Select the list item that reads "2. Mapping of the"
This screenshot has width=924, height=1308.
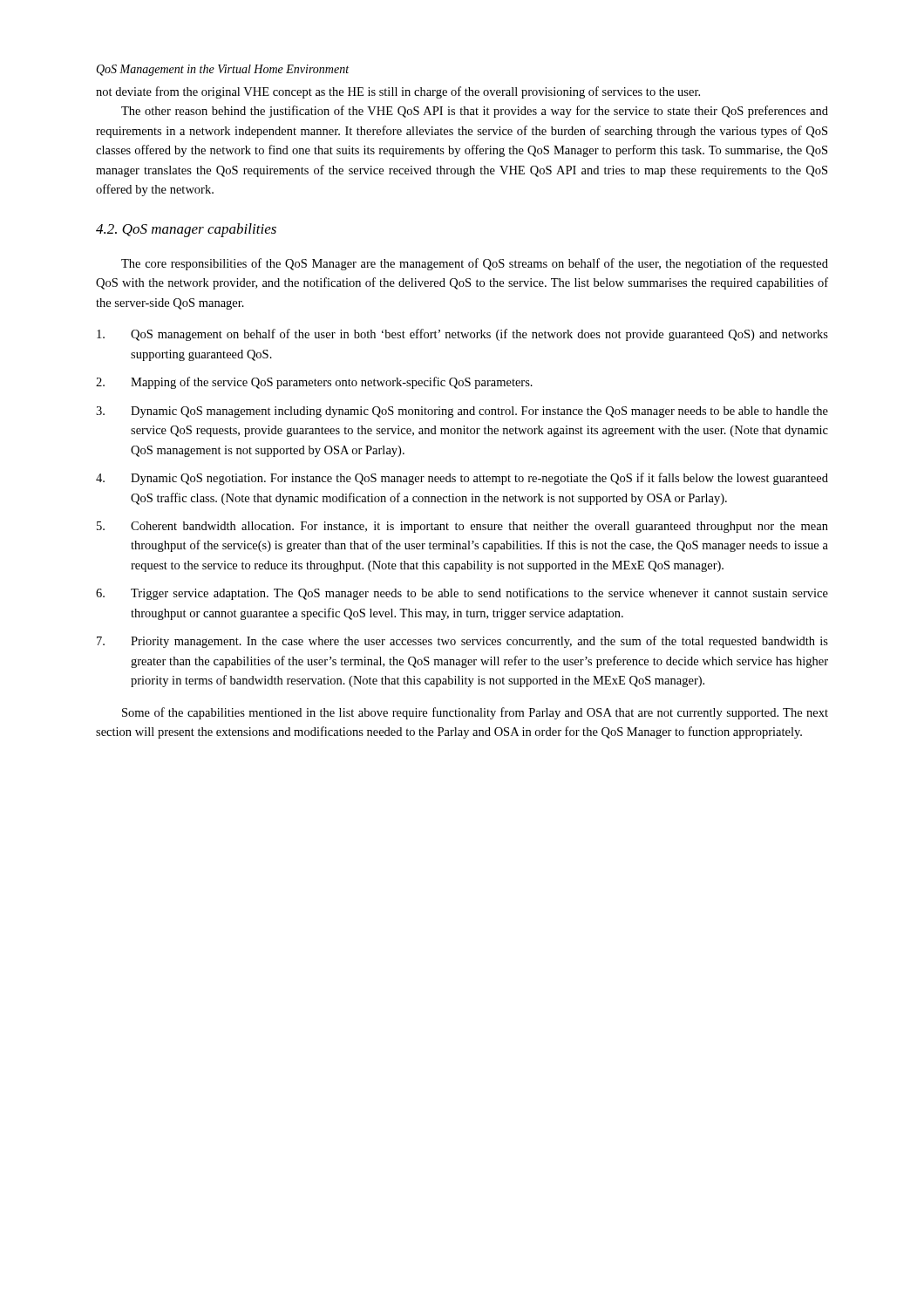click(462, 382)
